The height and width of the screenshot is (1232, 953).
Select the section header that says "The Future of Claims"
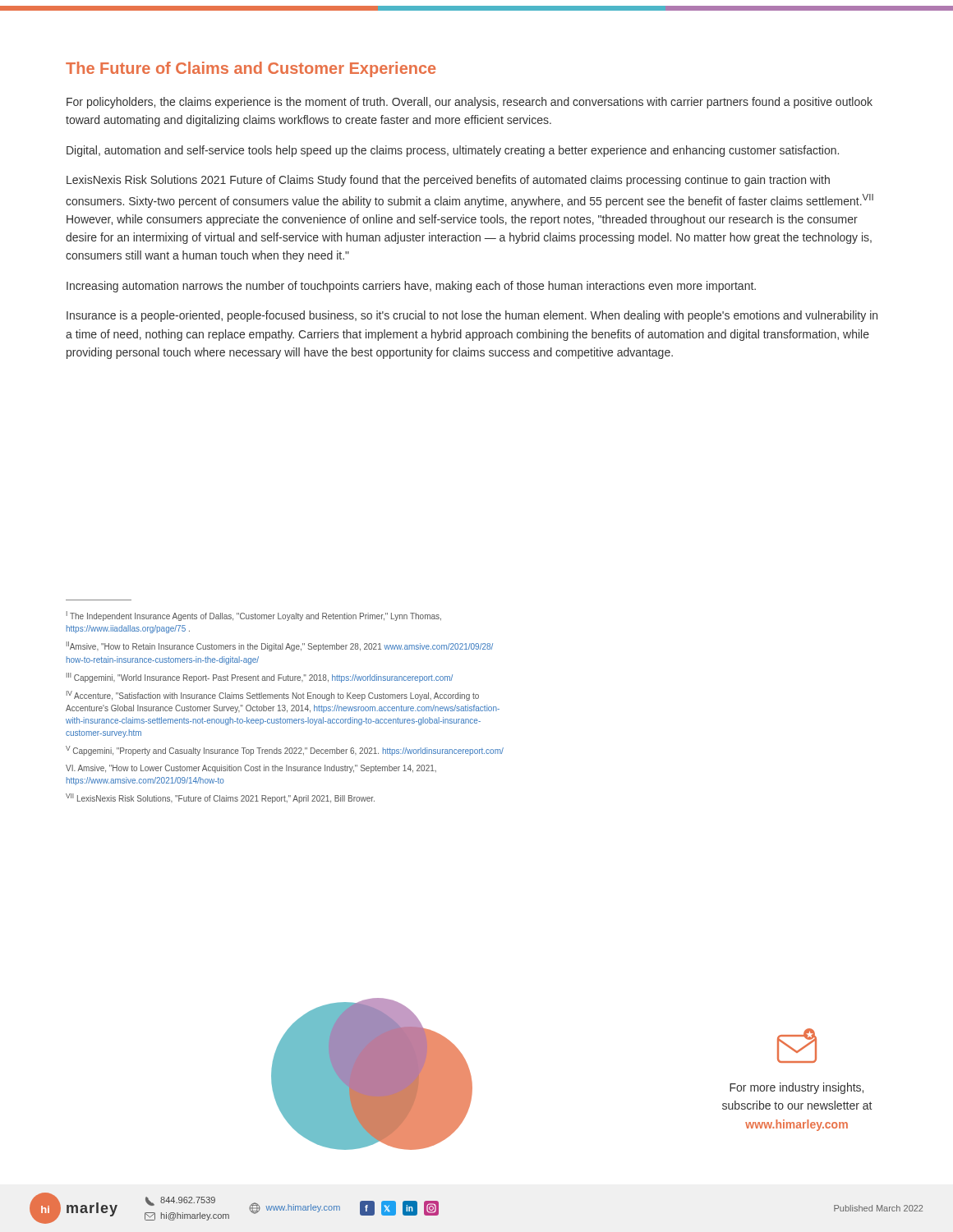pos(251,68)
